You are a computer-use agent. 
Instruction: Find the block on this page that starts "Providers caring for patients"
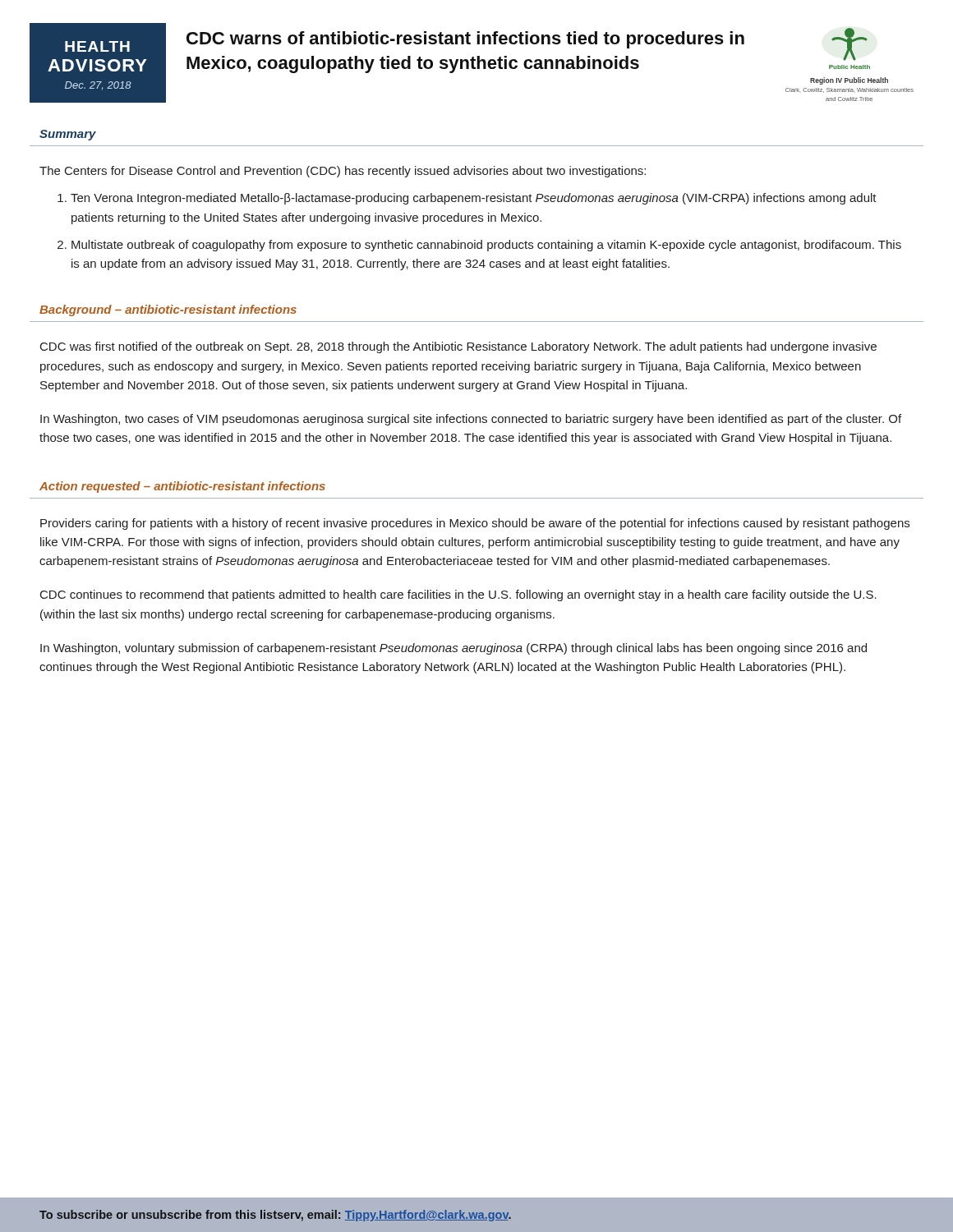tap(475, 542)
